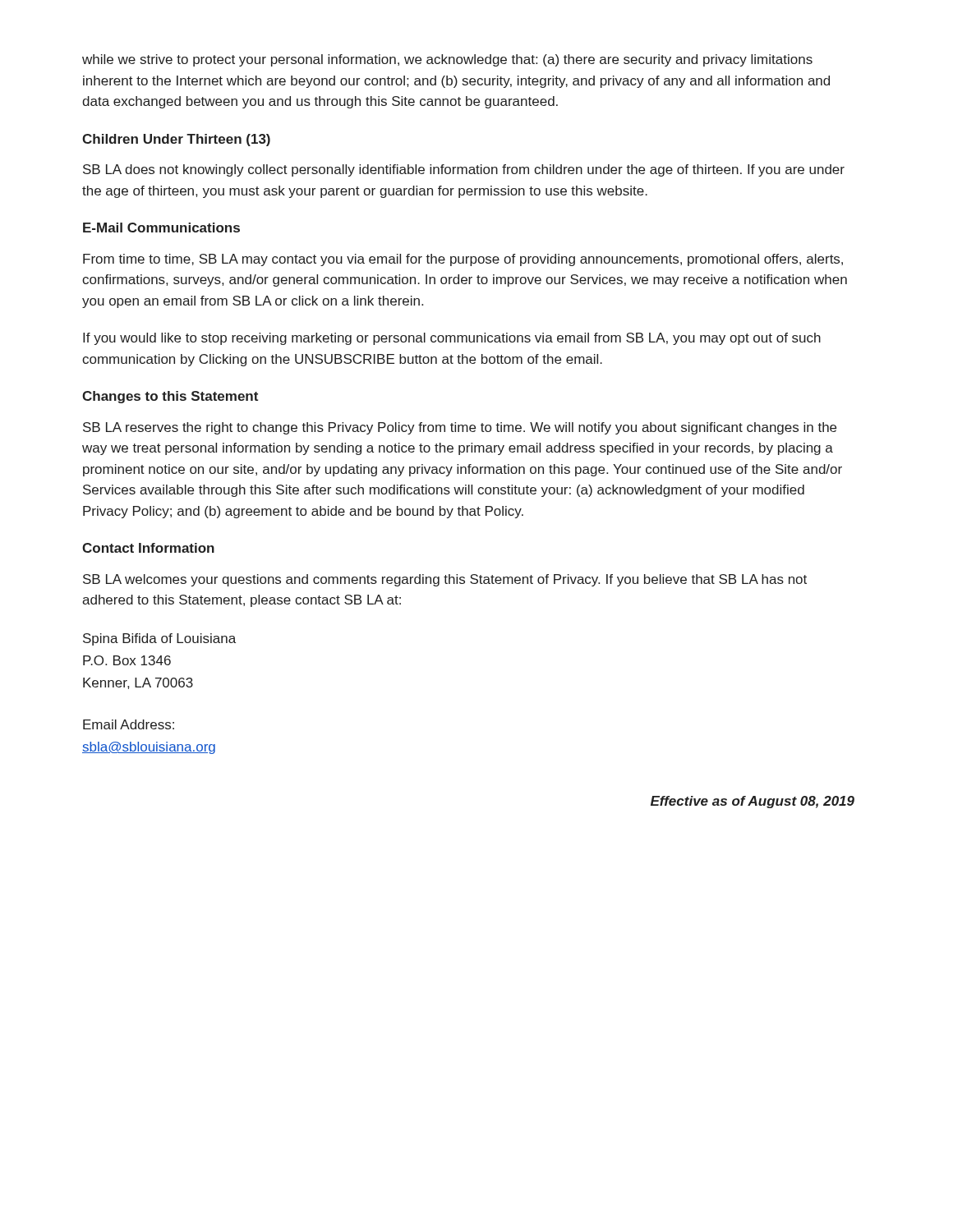This screenshot has height=1232, width=953.
Task: Select the text block that reads "SB LA does"
Action: point(463,180)
